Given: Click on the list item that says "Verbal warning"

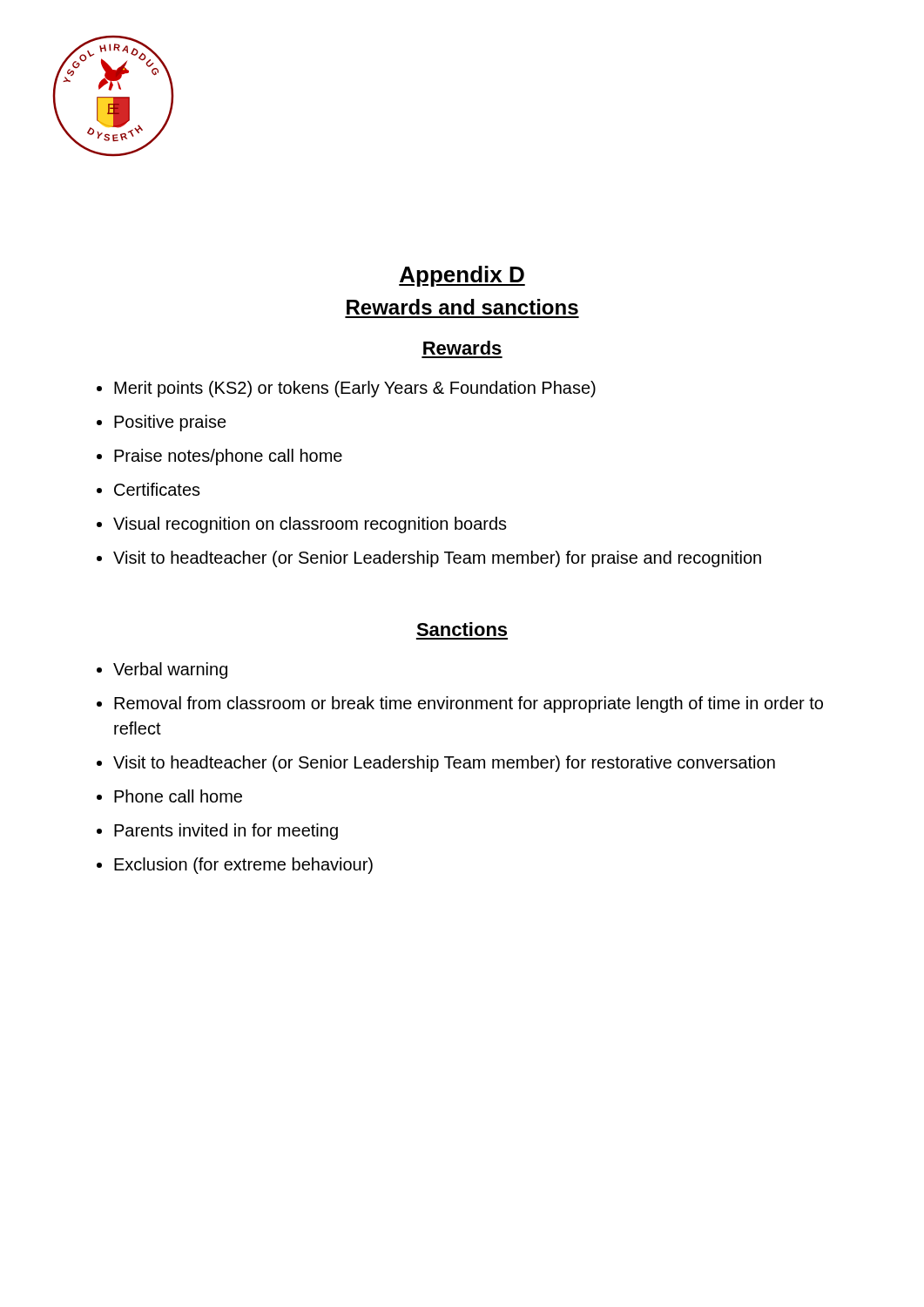Looking at the screenshot, I should (x=171, y=669).
